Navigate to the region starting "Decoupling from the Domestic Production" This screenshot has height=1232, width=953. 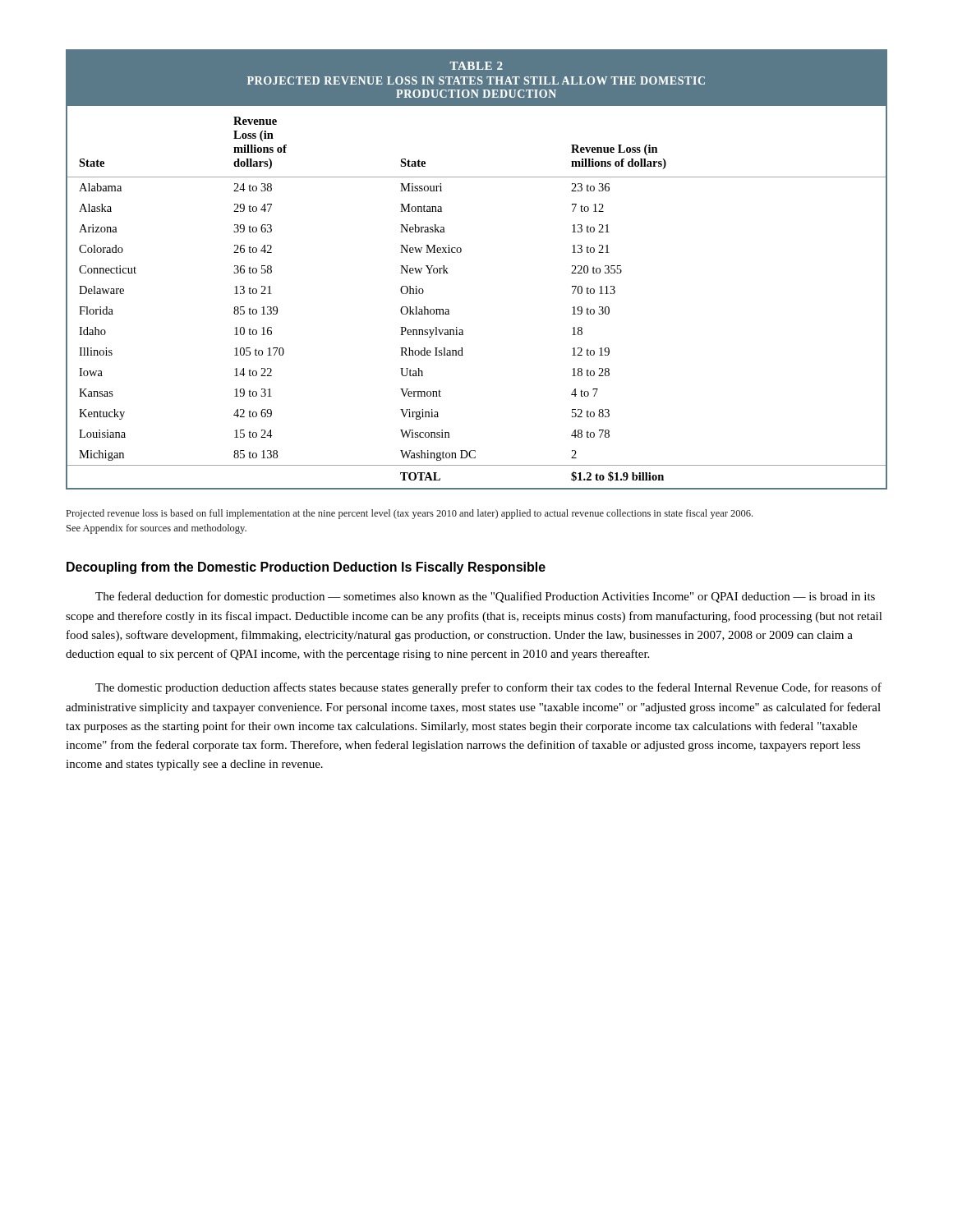[476, 568]
